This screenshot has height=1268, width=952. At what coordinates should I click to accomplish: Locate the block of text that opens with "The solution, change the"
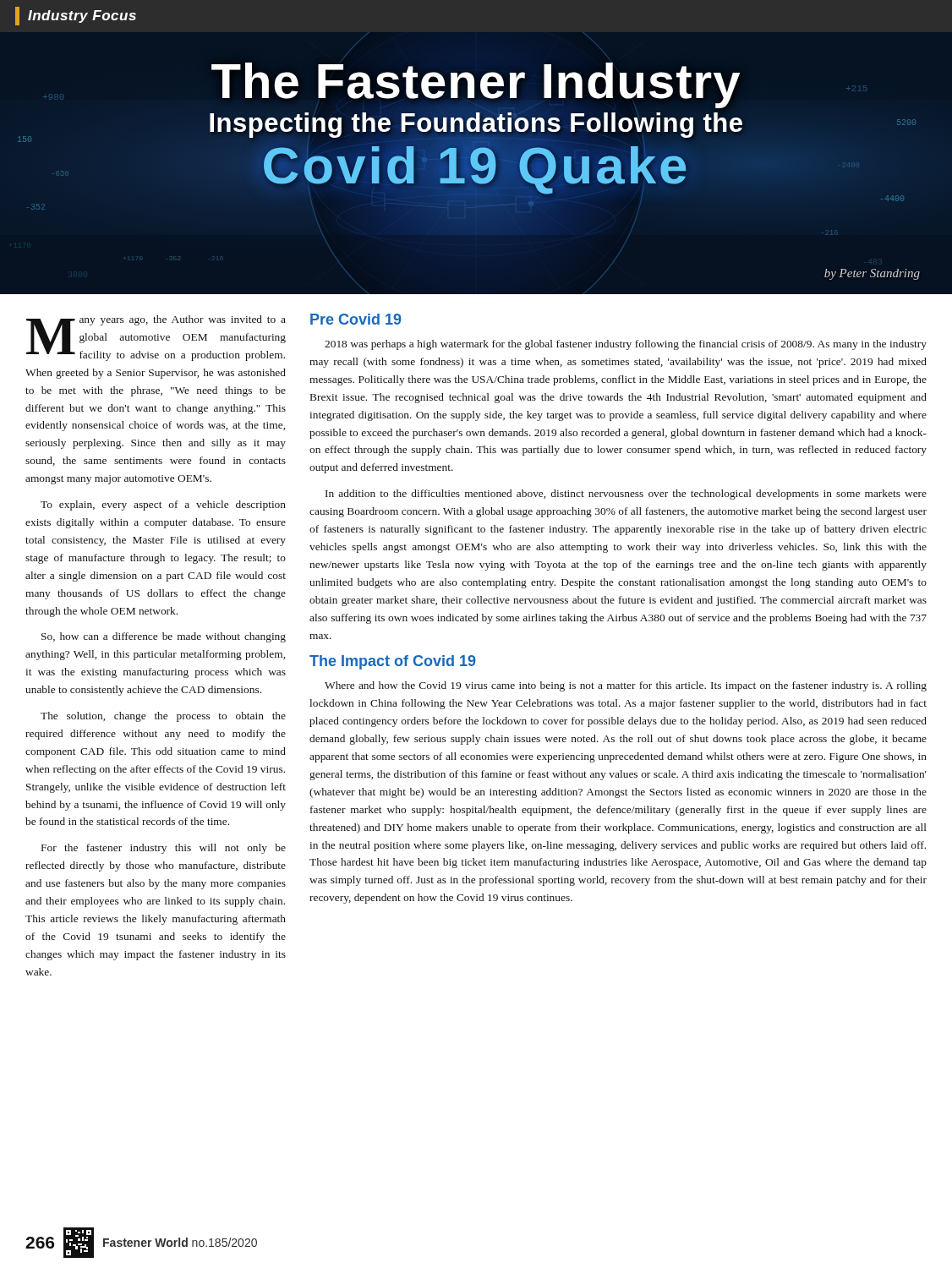tap(156, 769)
